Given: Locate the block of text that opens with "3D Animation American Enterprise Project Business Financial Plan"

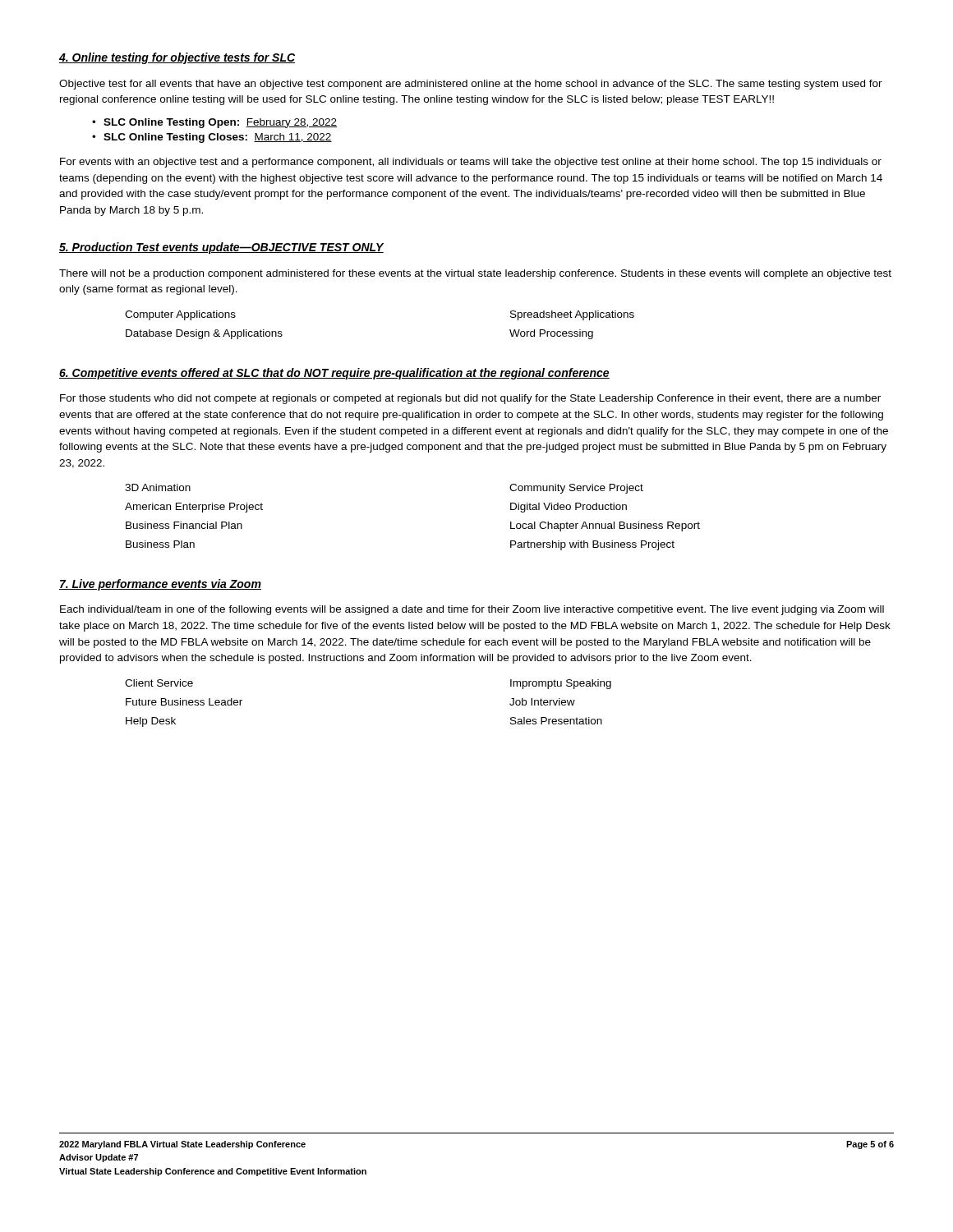Looking at the screenshot, I should [509, 517].
